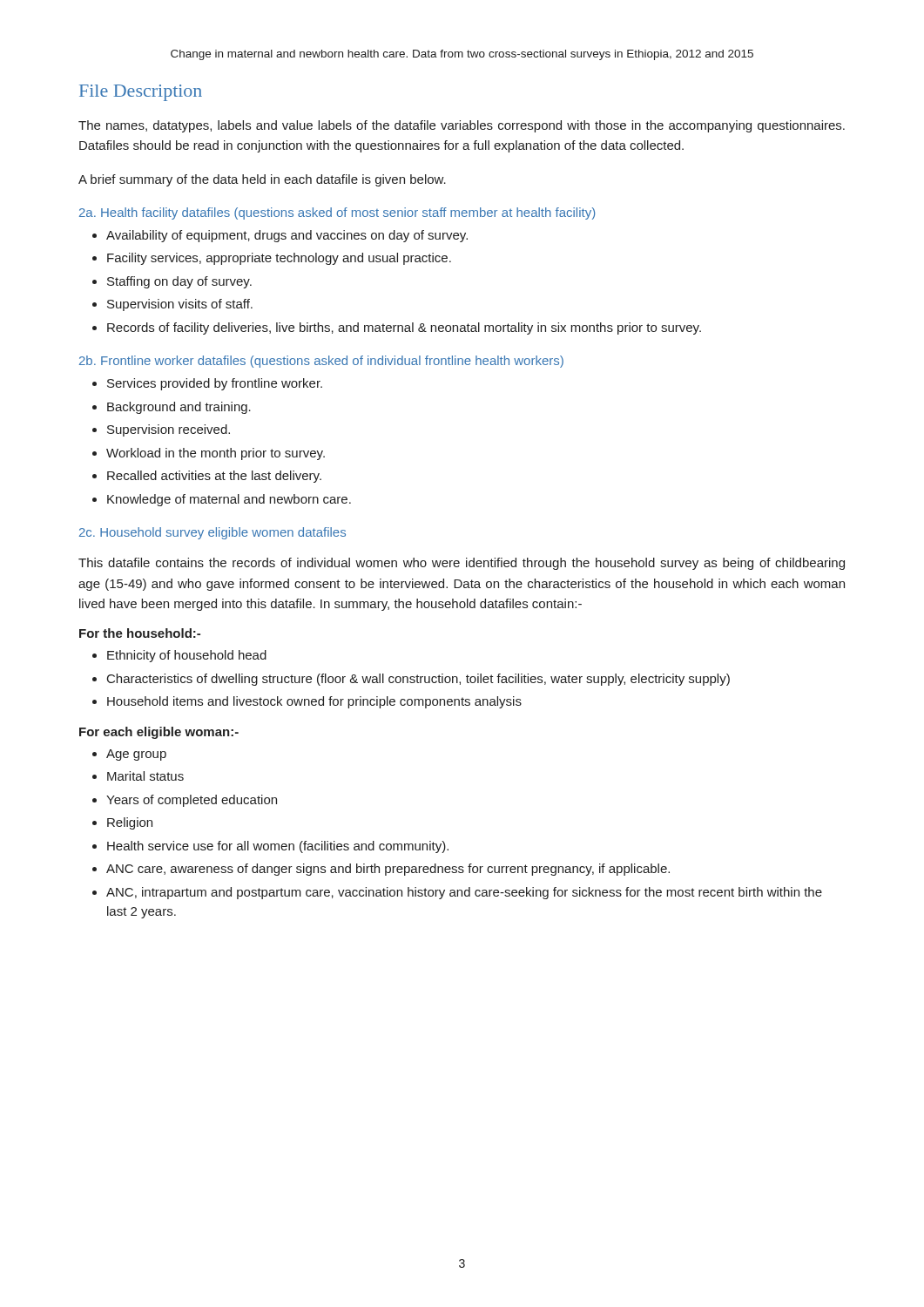
Task: Click where it says "Staffing on day of survey."
Action: [179, 282]
